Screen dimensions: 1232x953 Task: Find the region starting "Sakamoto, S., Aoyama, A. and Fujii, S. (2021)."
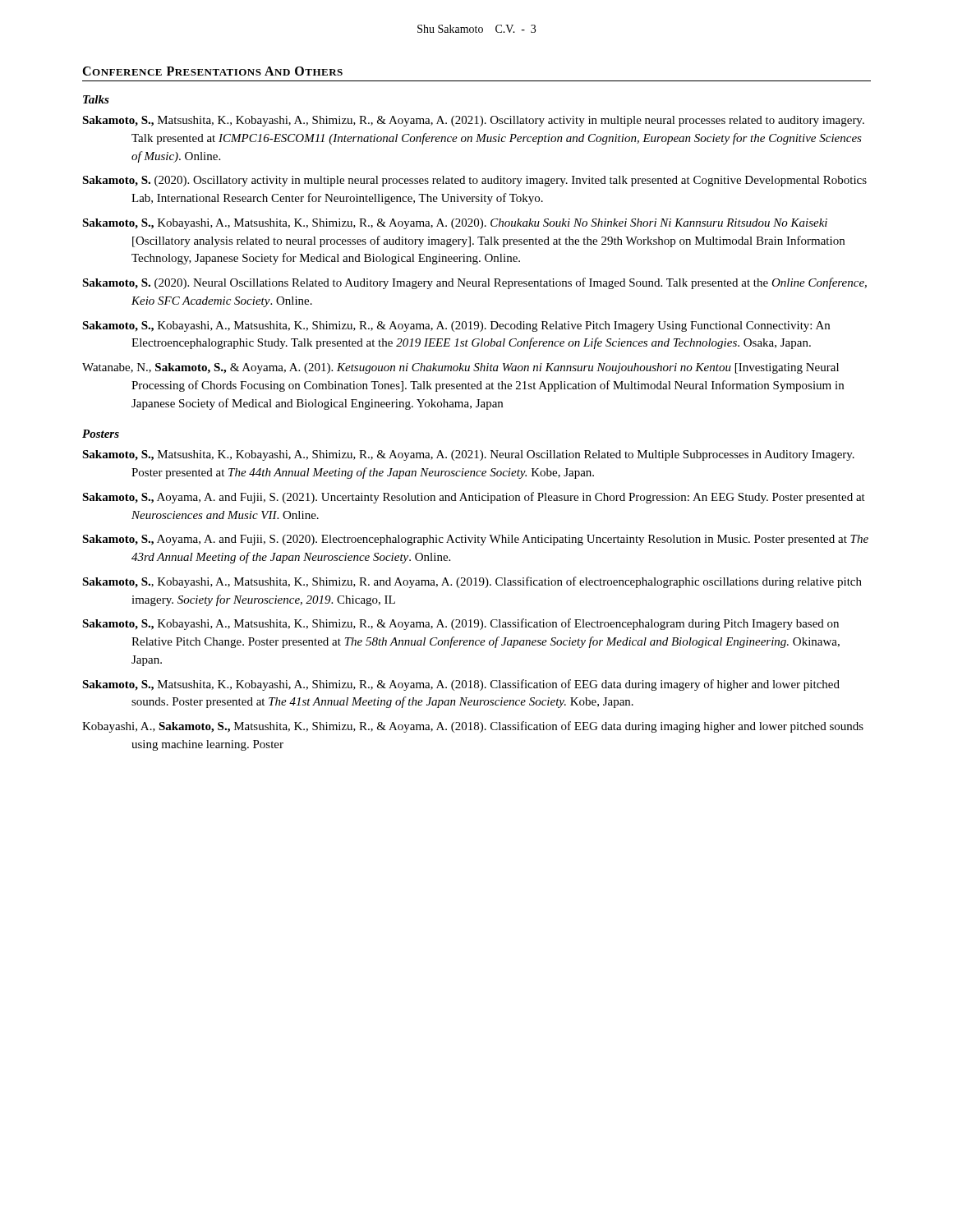point(473,506)
